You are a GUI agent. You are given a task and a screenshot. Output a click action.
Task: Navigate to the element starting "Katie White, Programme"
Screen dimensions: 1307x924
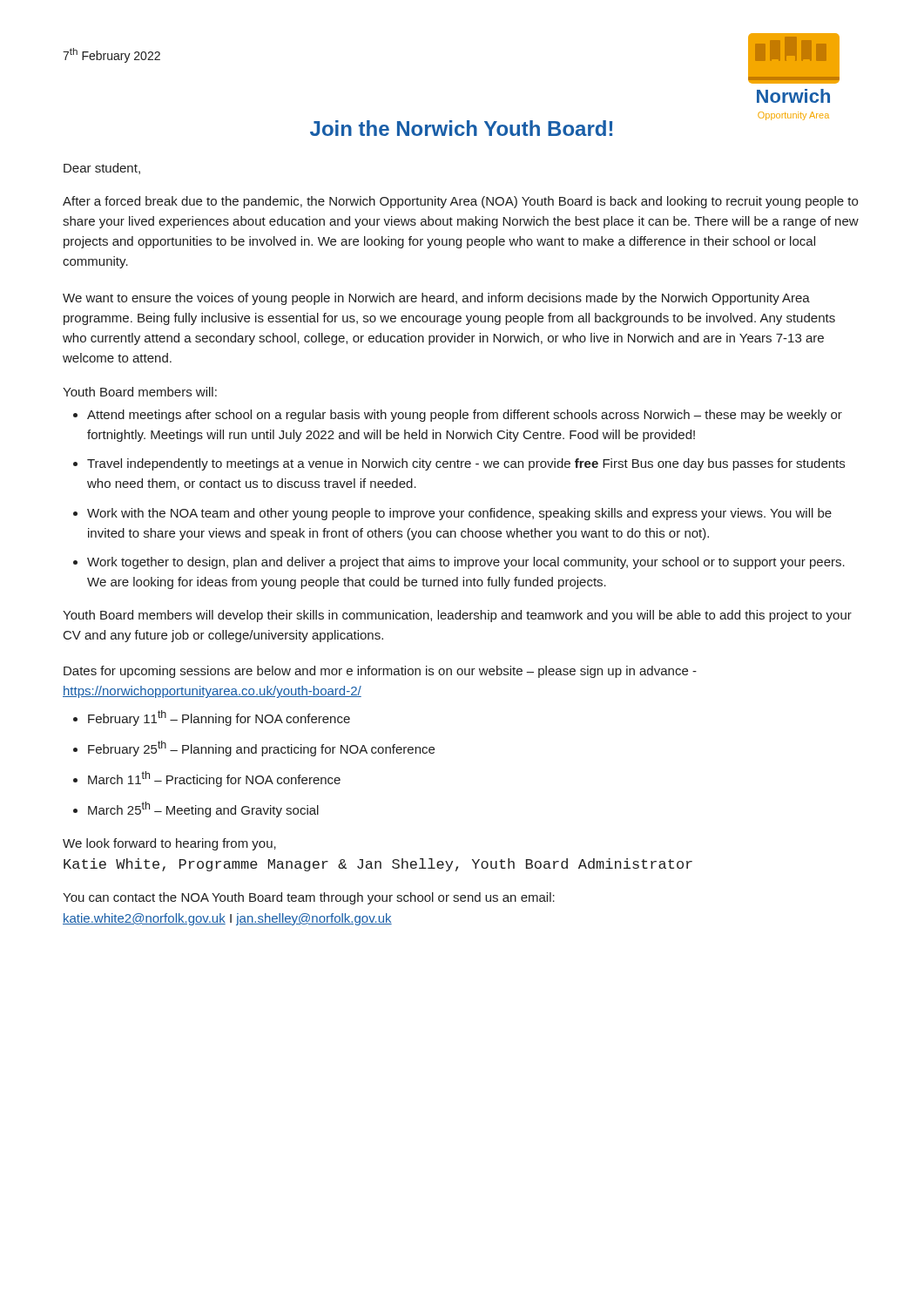tap(378, 865)
